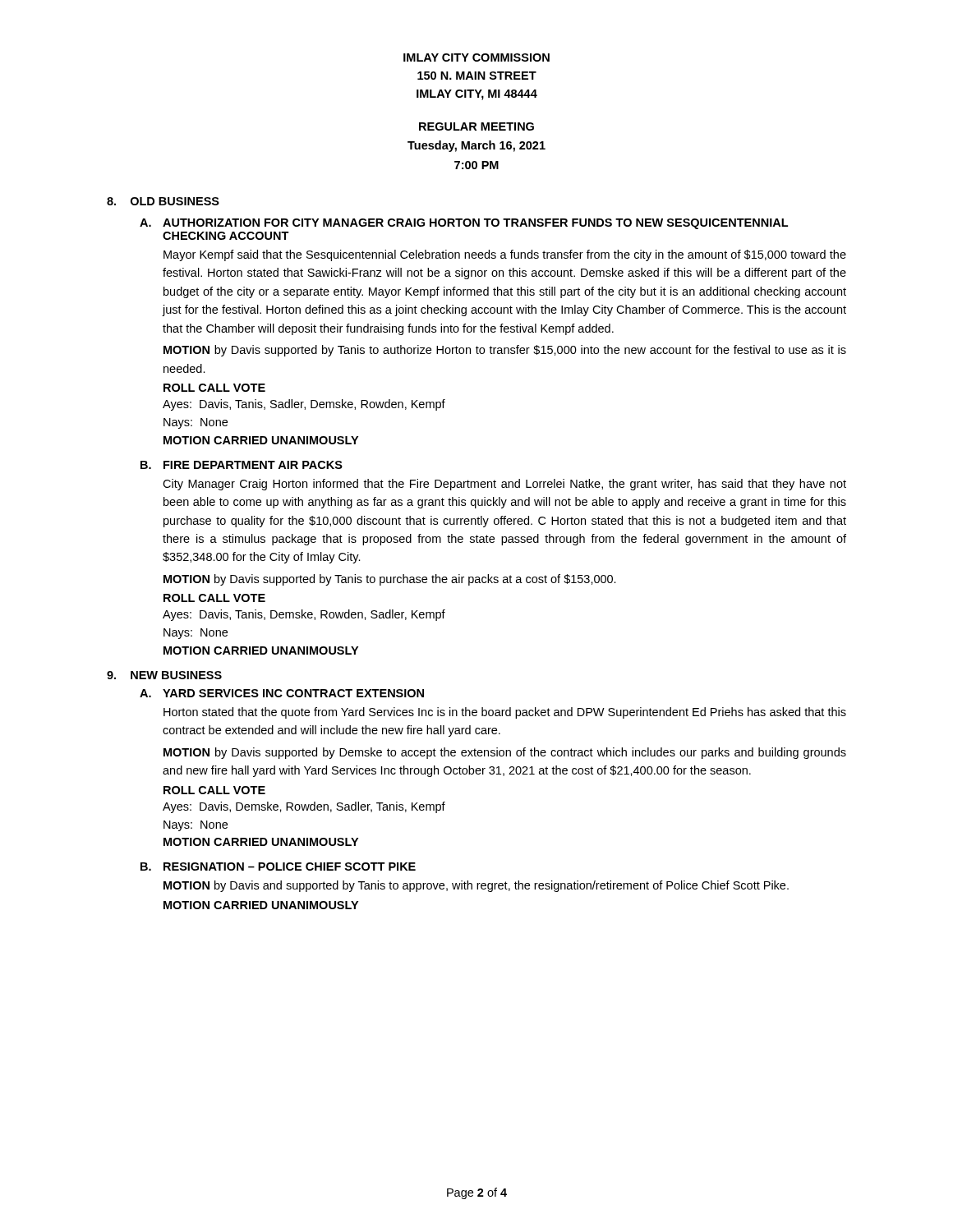
Task: Select the block starting "YARD SERVICES INC CONTRACT EXTENSION"
Action: pyautogui.click(x=294, y=693)
